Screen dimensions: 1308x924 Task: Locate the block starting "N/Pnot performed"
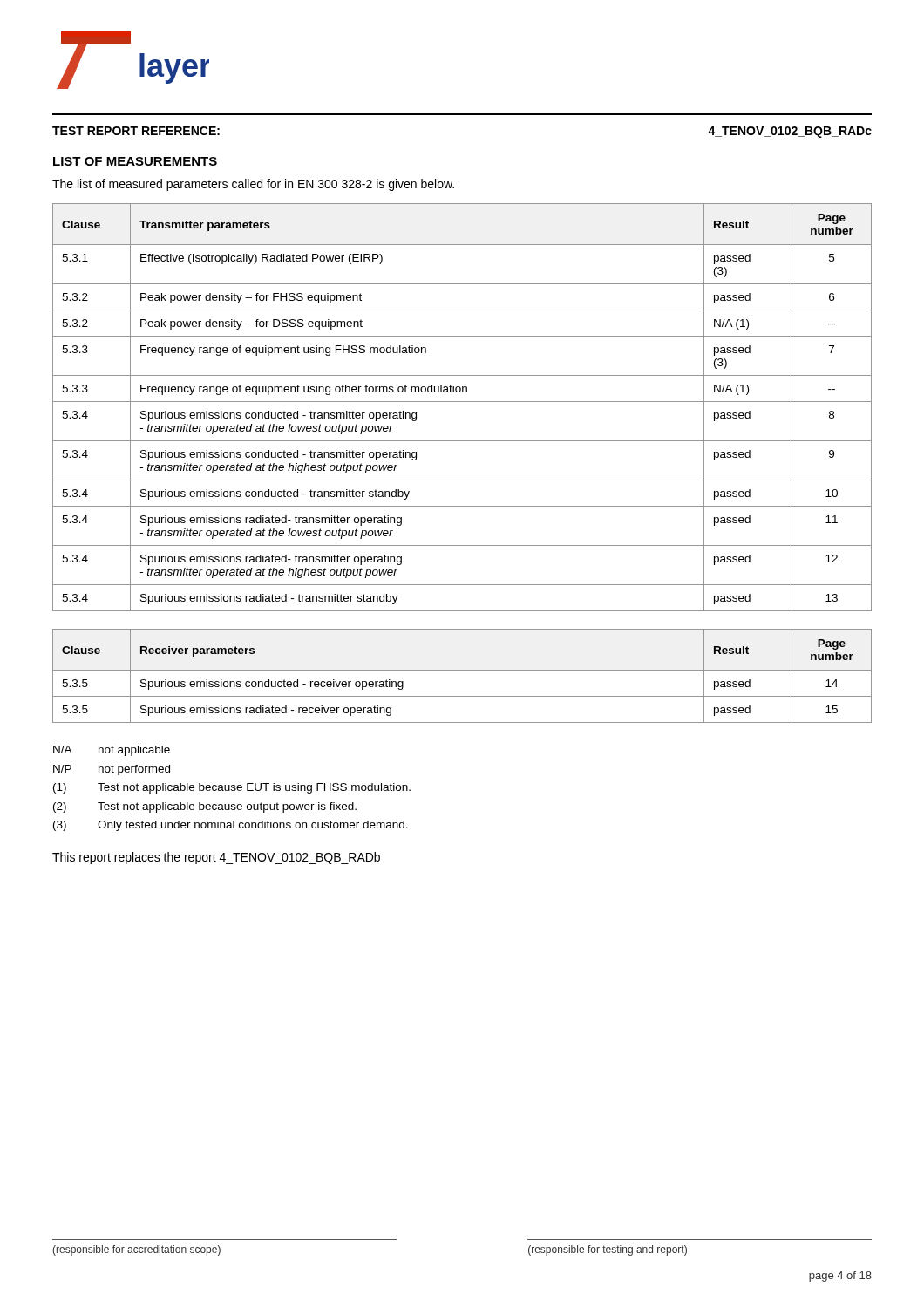click(x=112, y=770)
